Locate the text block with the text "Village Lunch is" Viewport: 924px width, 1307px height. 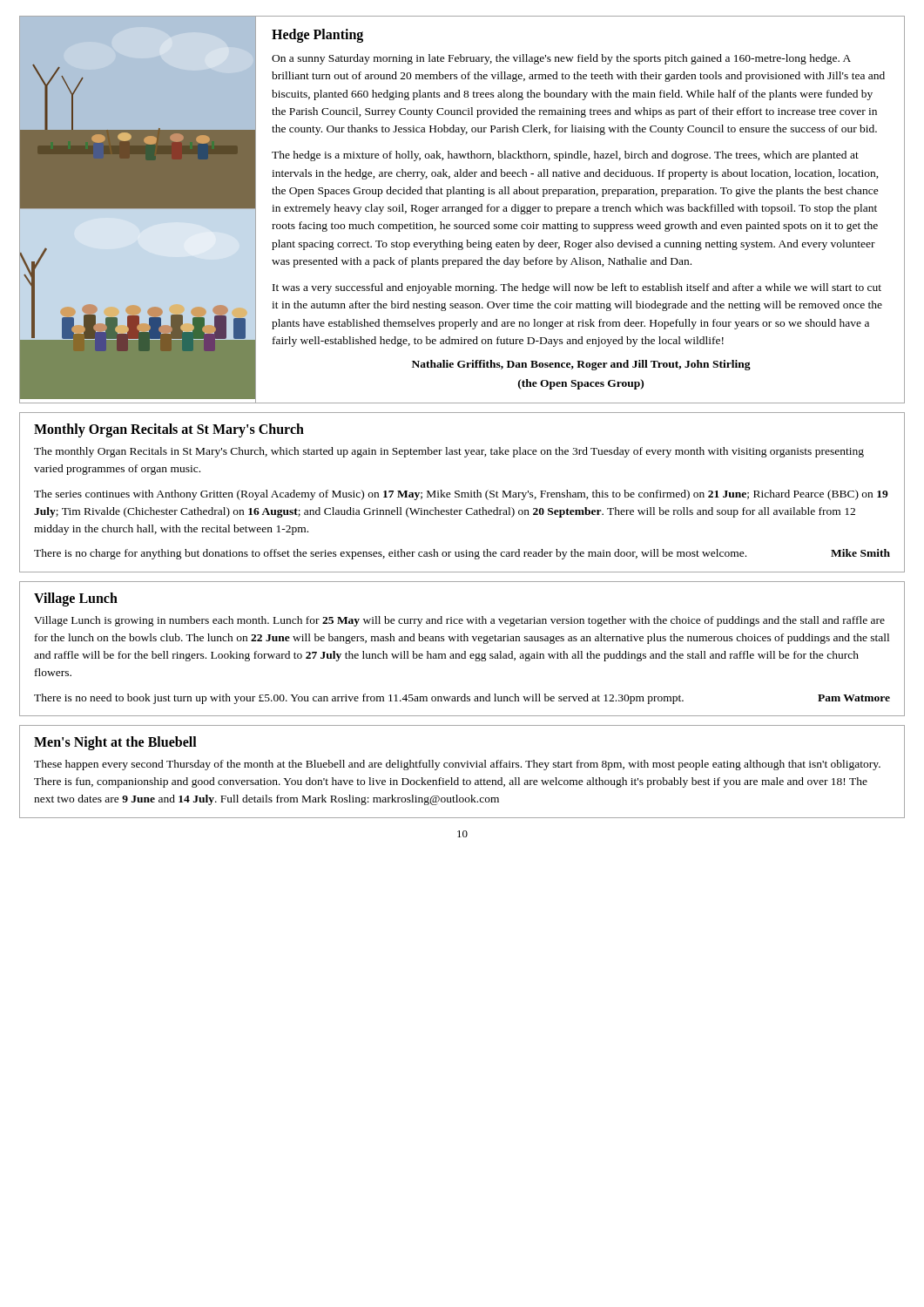tap(462, 659)
